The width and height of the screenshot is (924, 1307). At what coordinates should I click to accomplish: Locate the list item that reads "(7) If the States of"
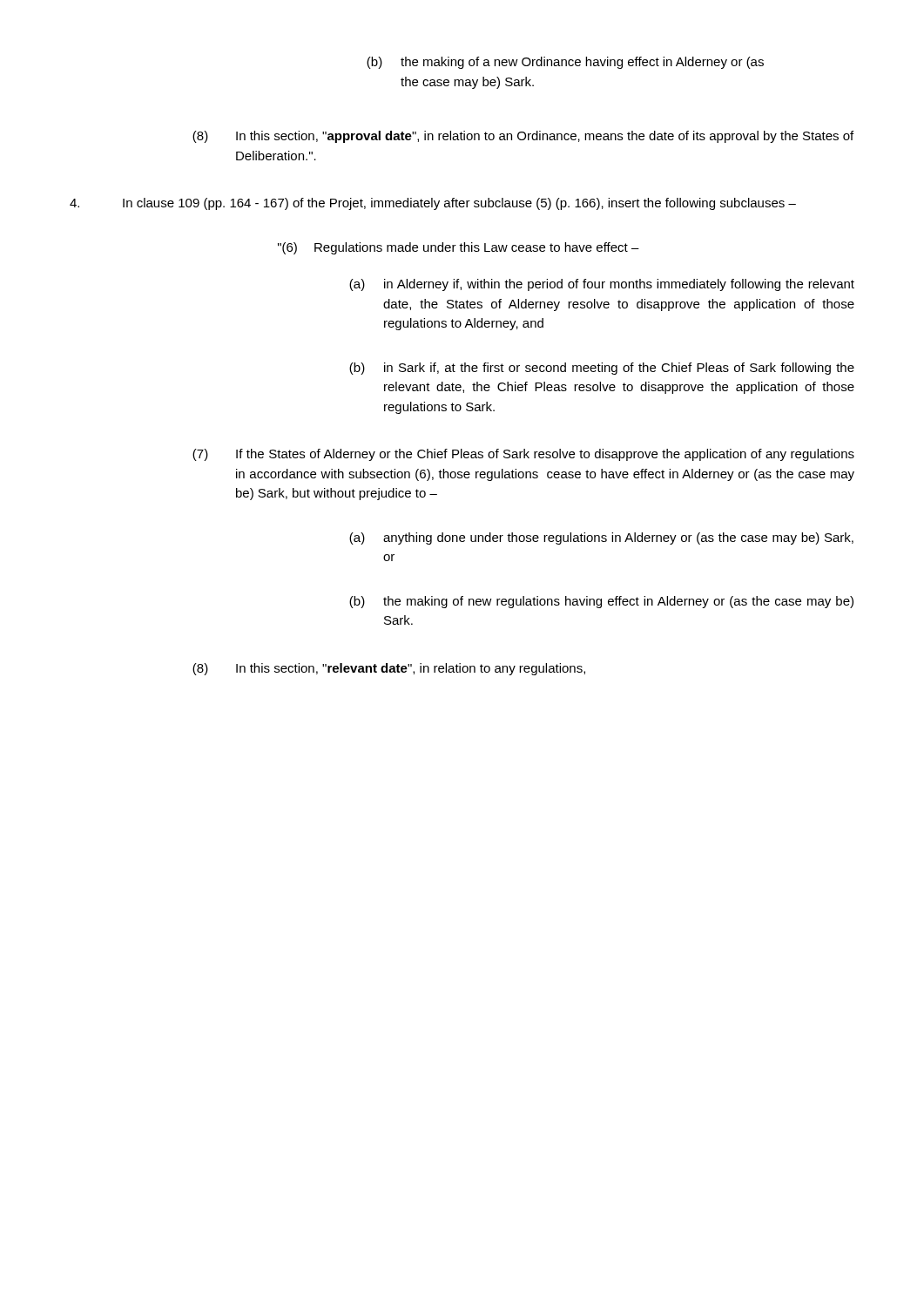pyautogui.click(x=510, y=474)
